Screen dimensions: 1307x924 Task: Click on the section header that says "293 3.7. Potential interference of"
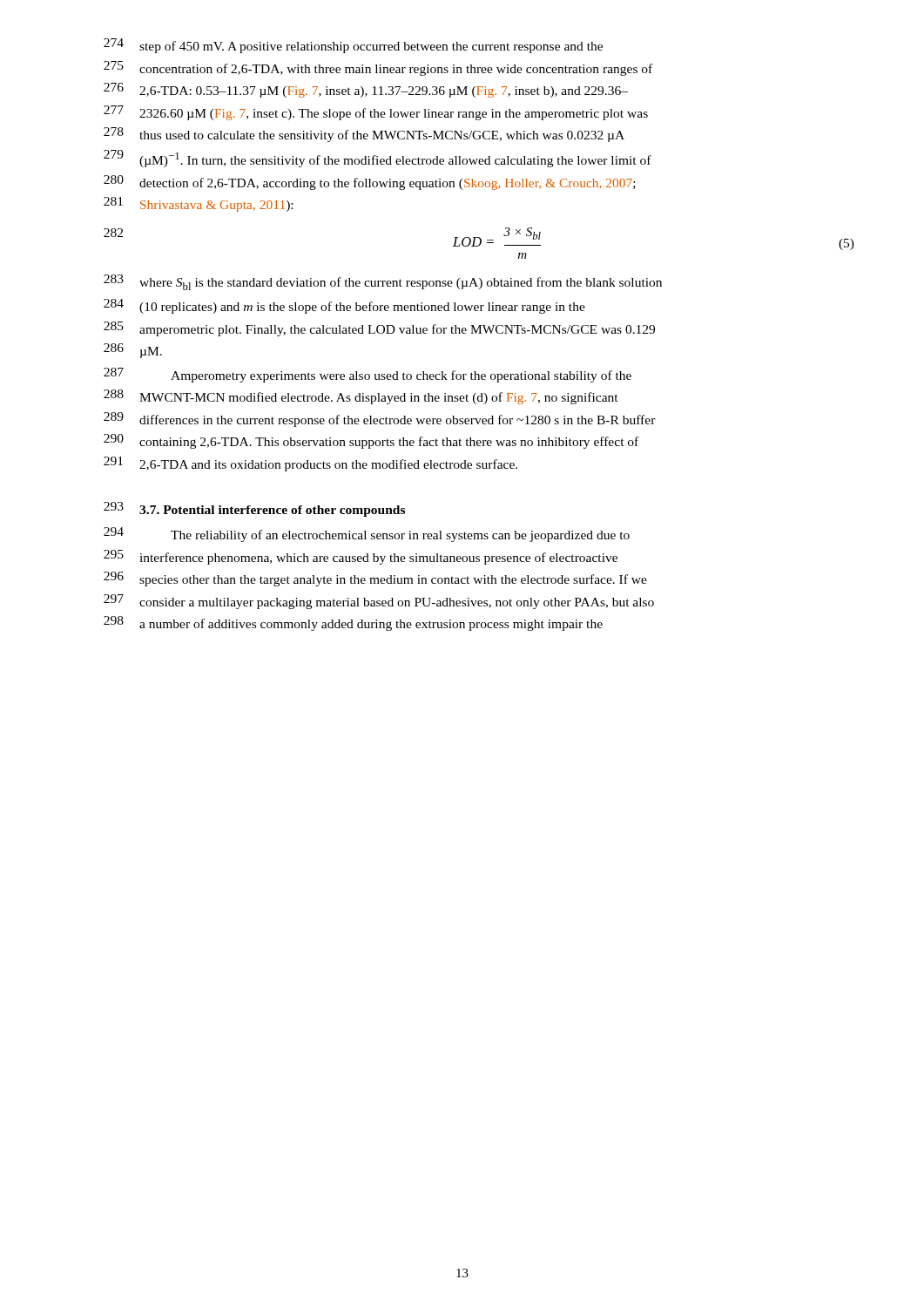point(254,509)
